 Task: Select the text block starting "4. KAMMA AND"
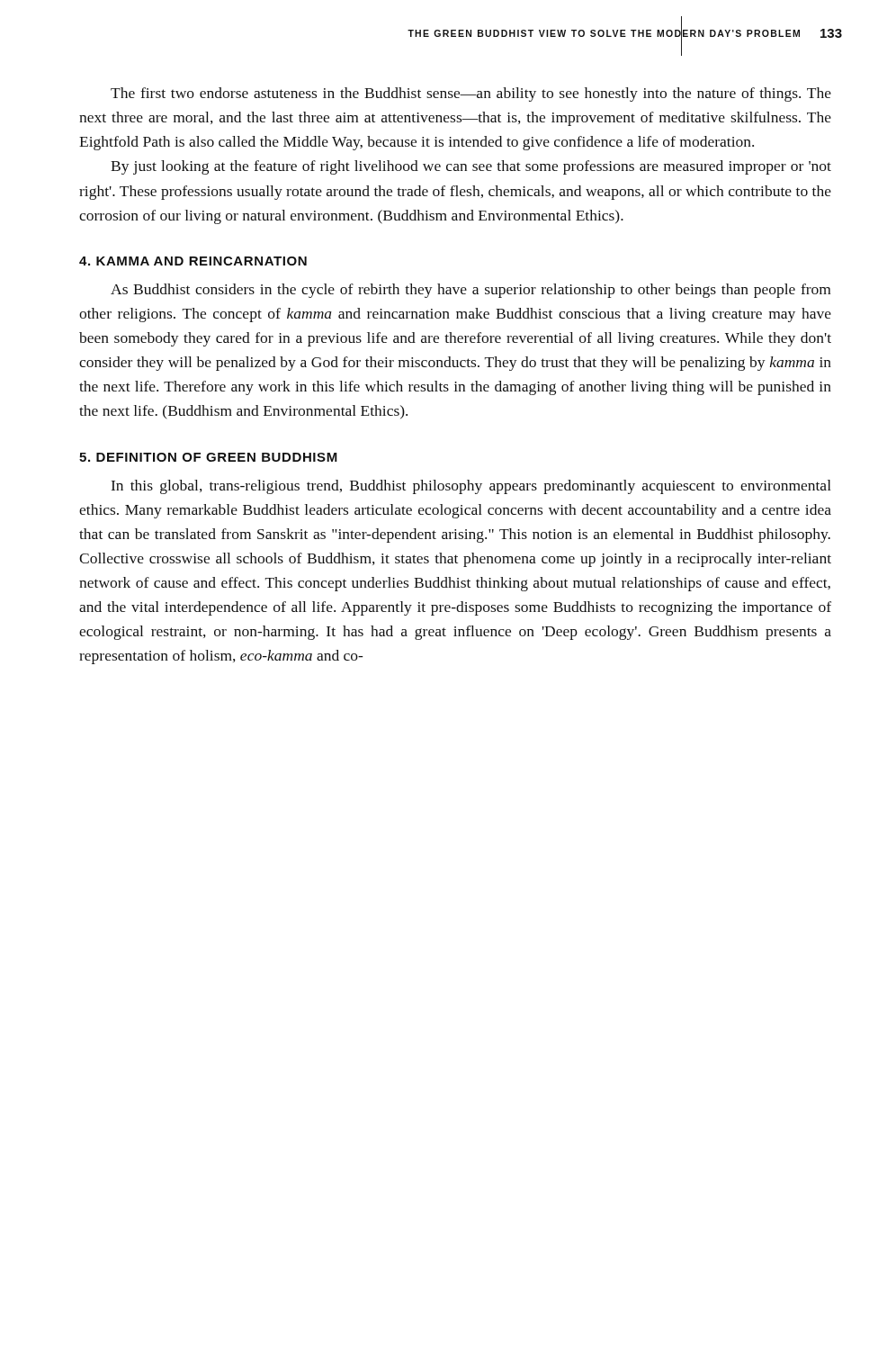[194, 260]
